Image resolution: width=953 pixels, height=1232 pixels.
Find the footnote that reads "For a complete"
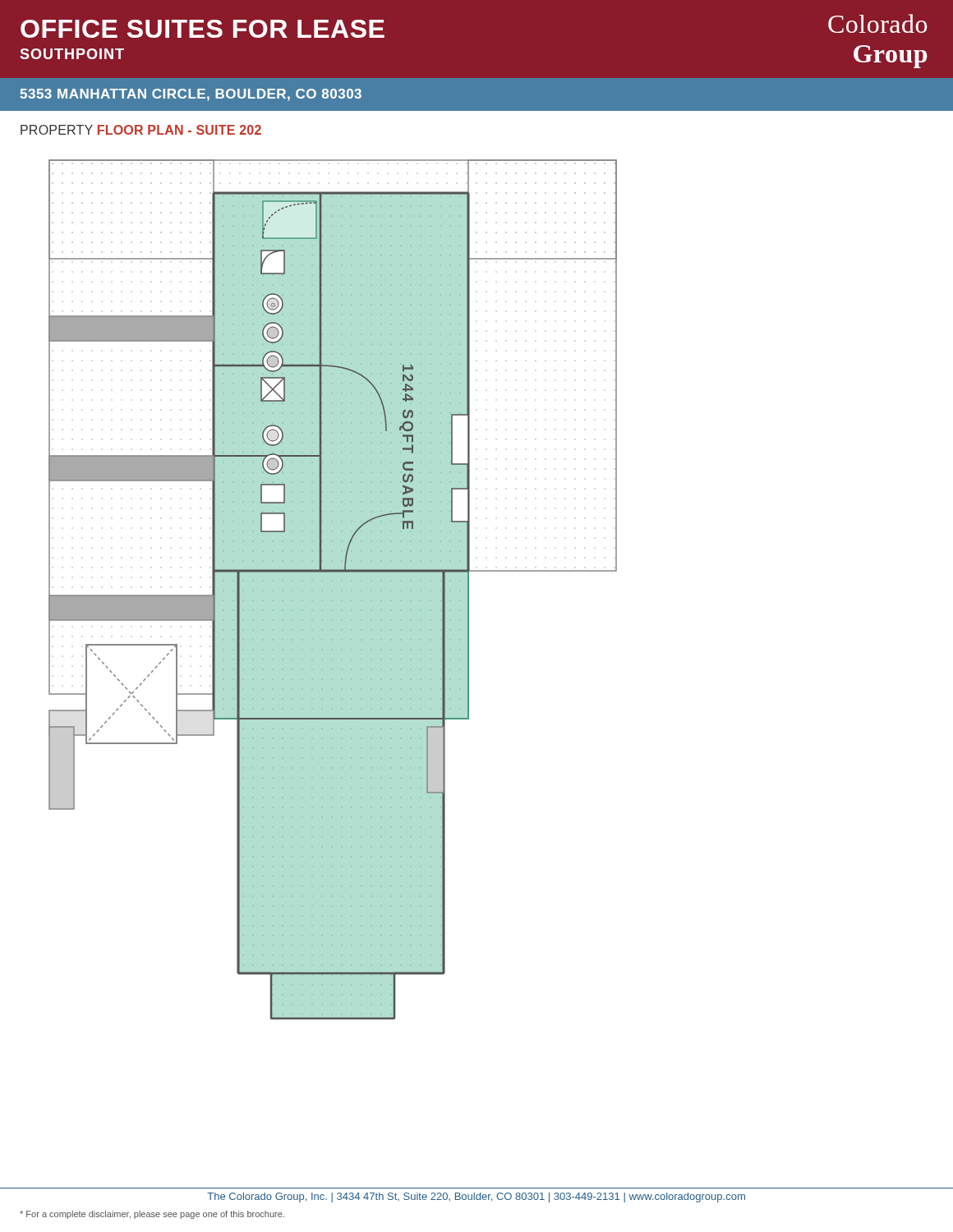pyautogui.click(x=152, y=1214)
